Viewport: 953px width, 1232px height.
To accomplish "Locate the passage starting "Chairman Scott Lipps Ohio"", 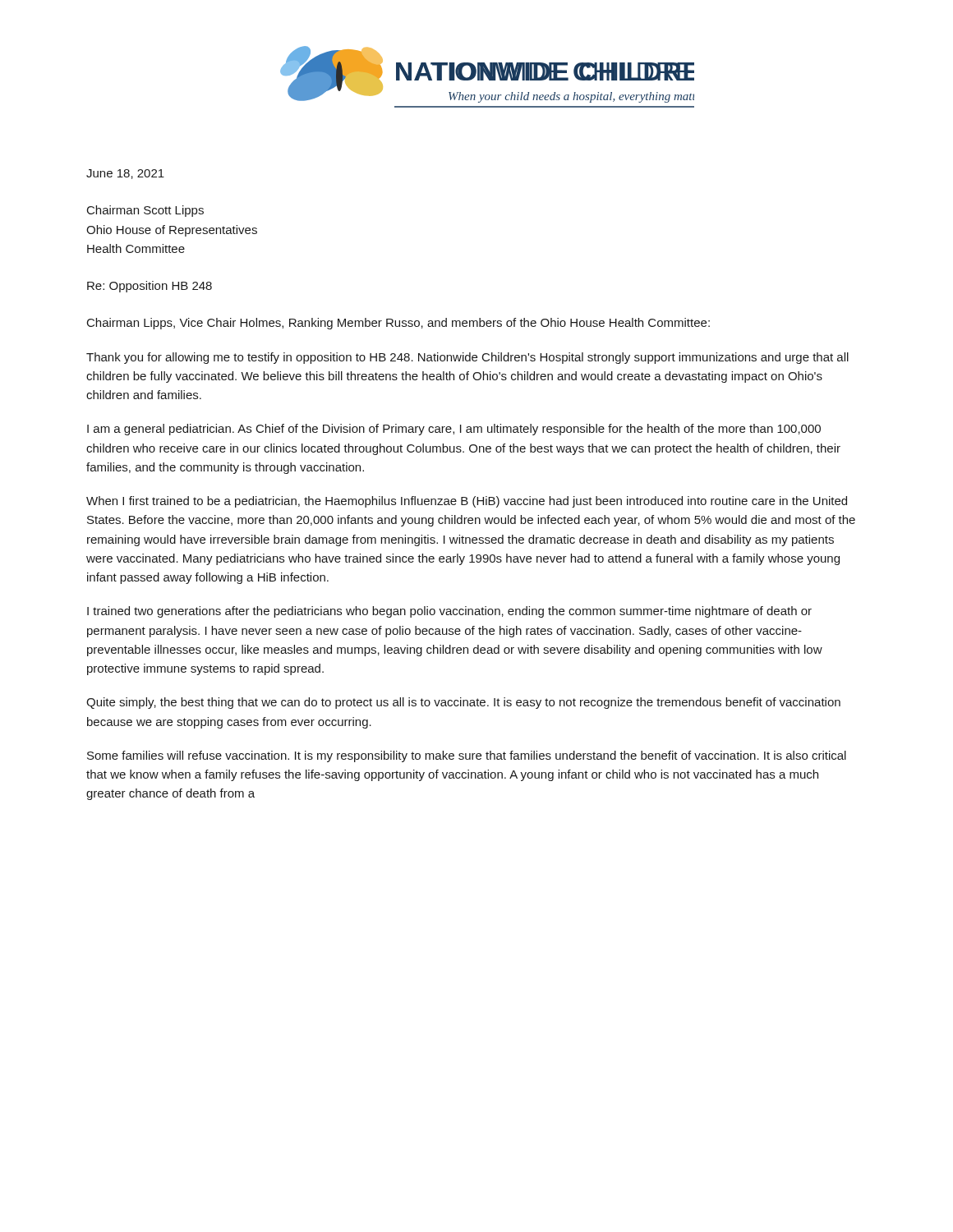I will pyautogui.click(x=172, y=229).
